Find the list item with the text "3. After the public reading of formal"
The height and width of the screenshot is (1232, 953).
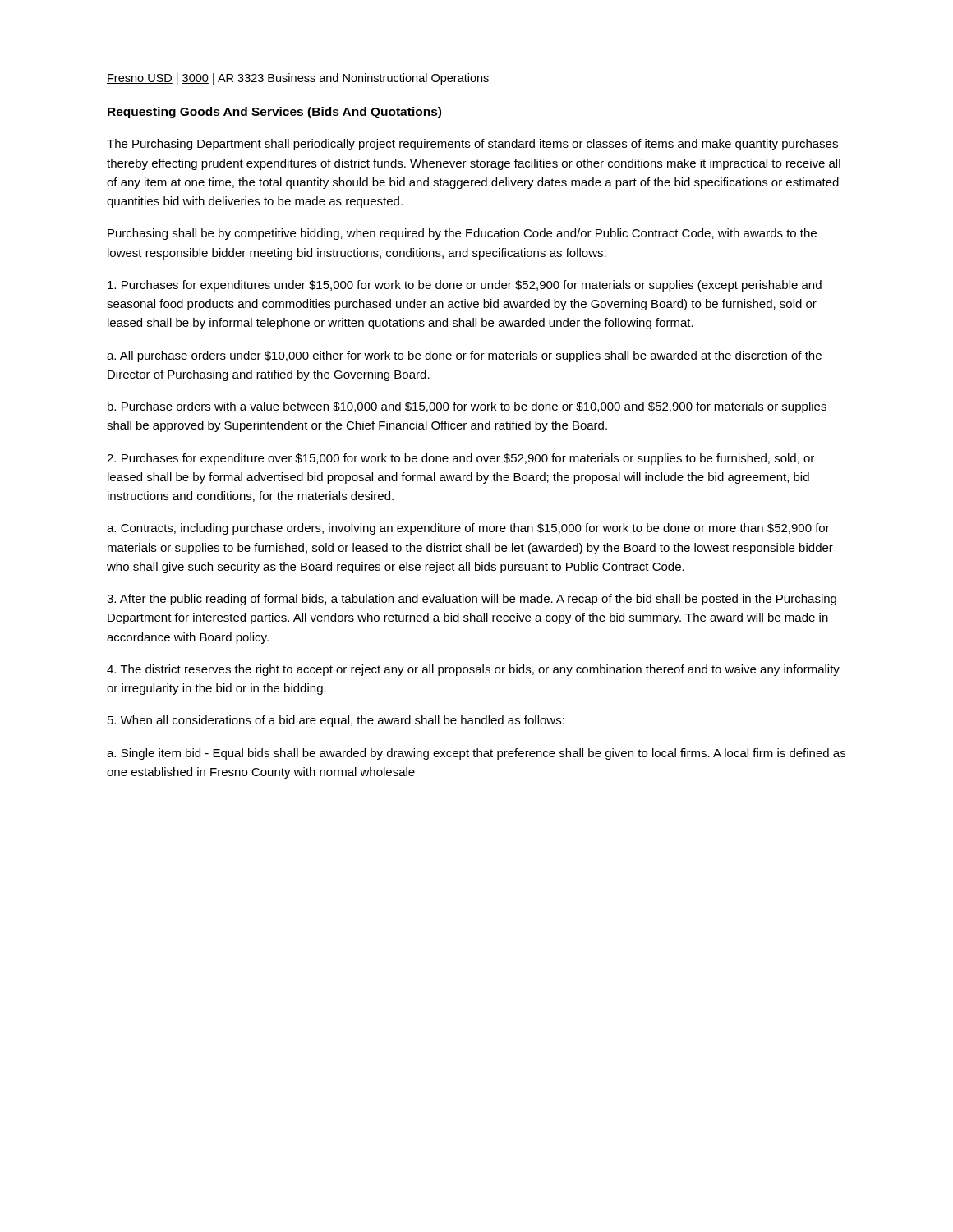pyautogui.click(x=472, y=617)
